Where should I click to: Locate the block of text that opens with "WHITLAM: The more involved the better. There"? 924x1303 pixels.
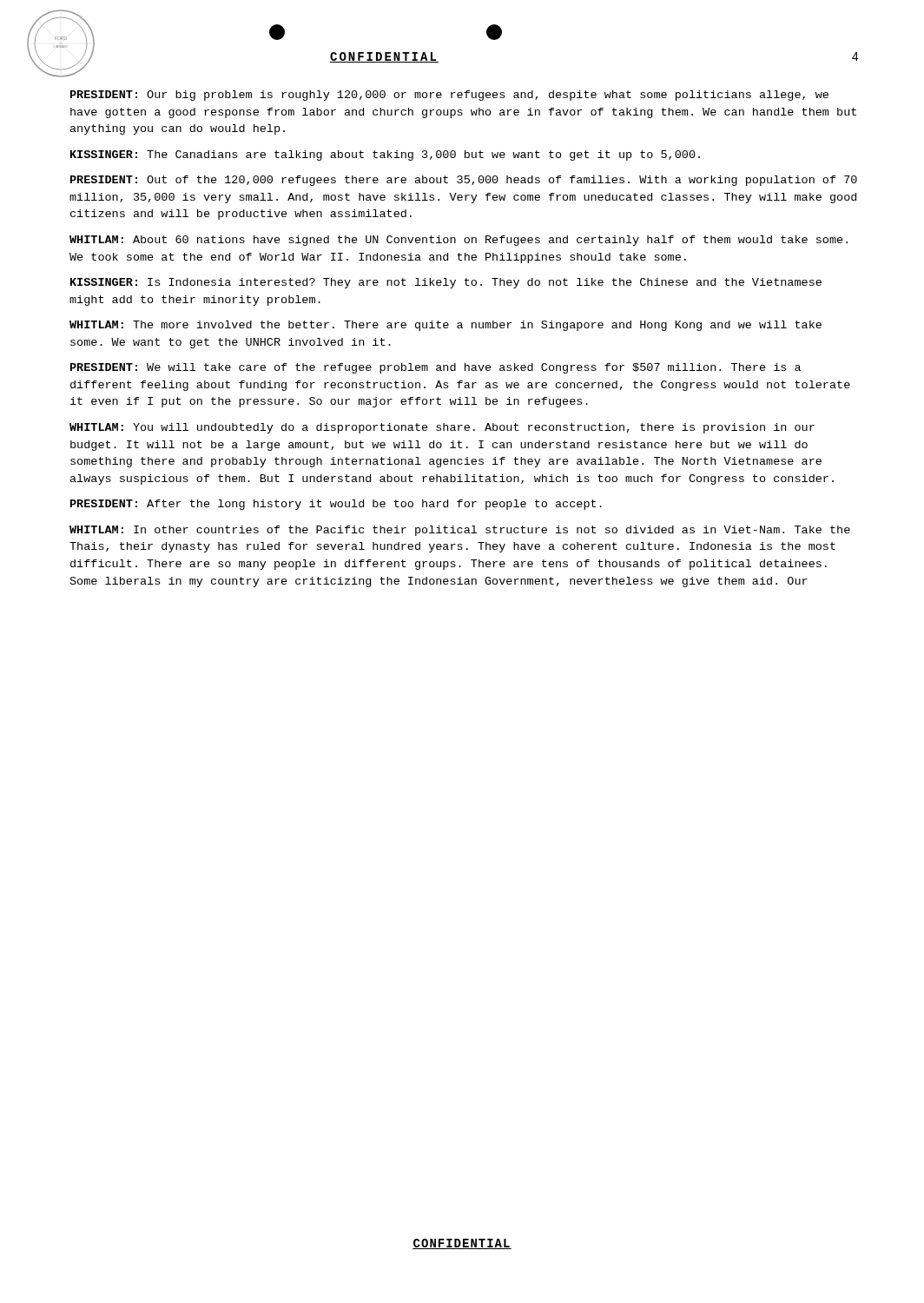click(446, 334)
